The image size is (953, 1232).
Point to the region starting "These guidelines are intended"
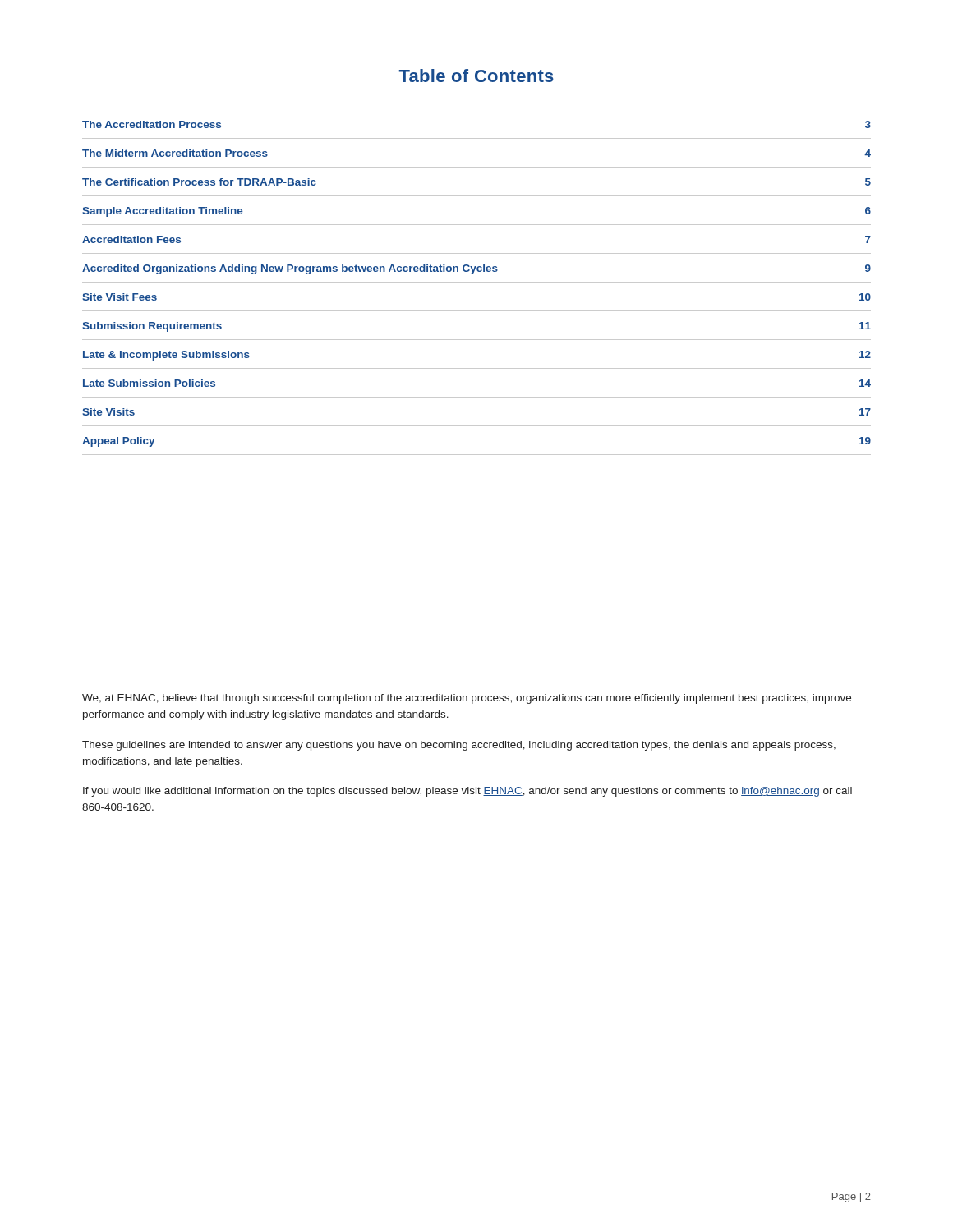(476, 753)
